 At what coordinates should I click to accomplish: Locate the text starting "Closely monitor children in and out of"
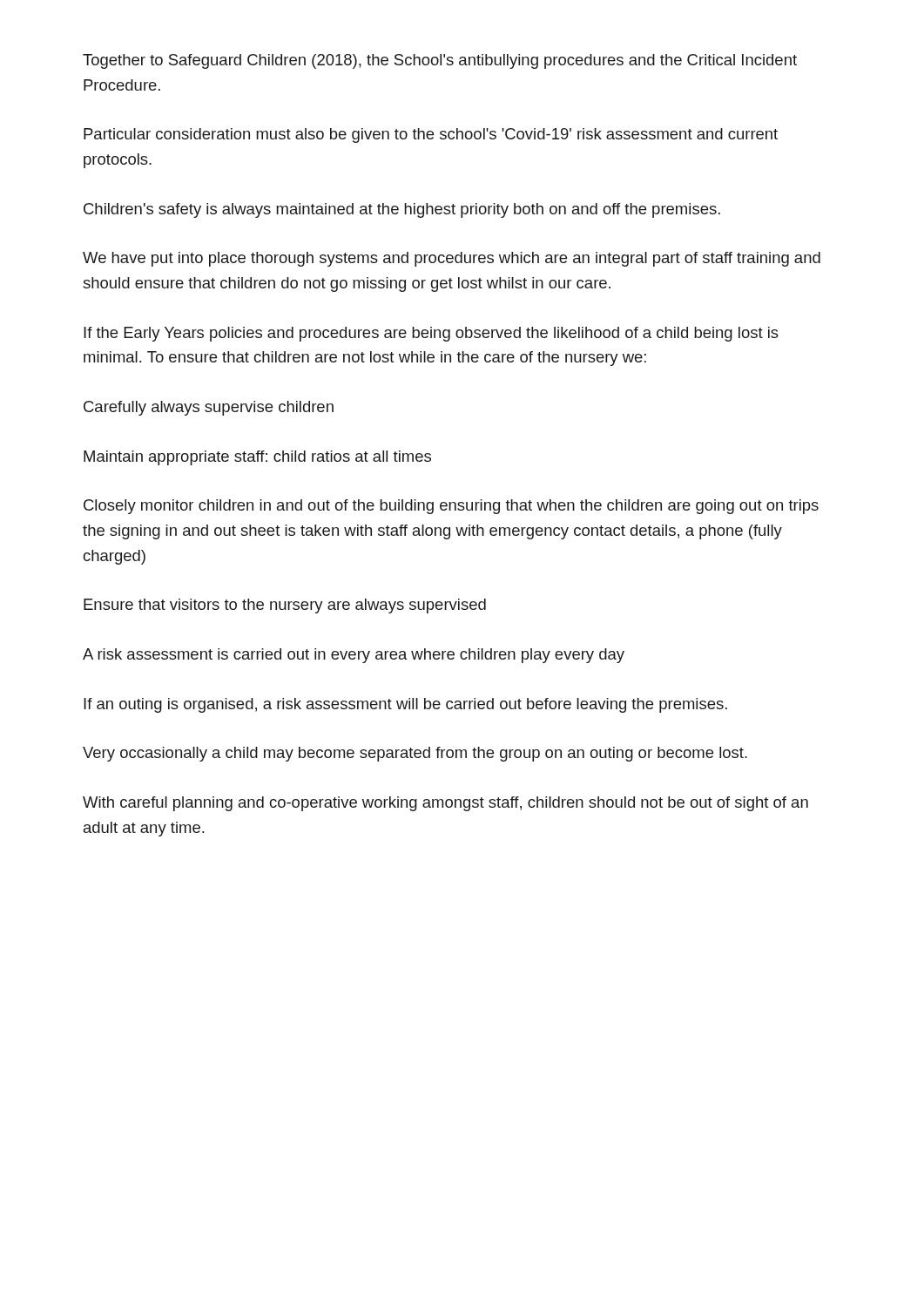(451, 530)
